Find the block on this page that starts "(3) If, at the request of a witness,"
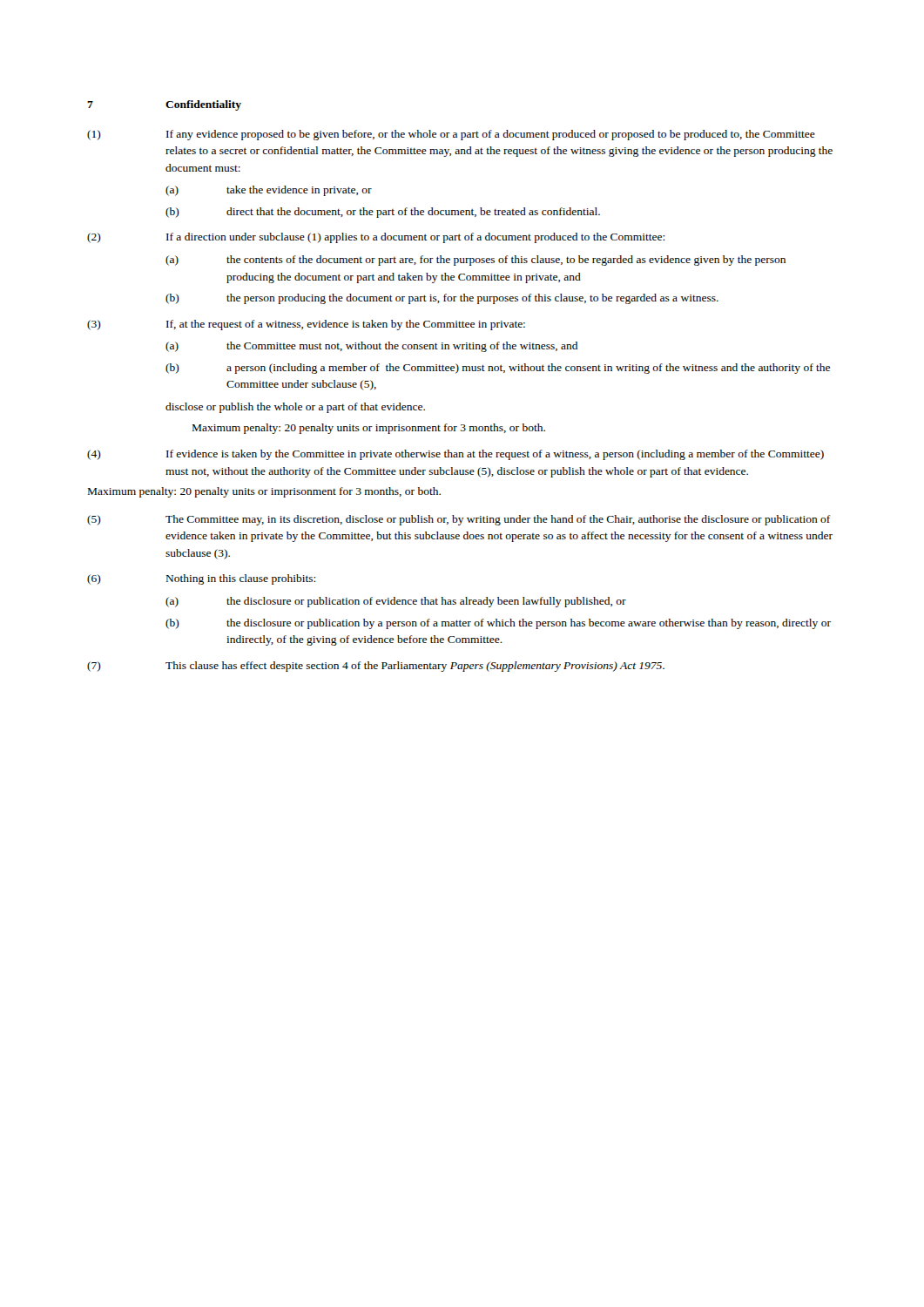The width and height of the screenshot is (924, 1307). [462, 376]
